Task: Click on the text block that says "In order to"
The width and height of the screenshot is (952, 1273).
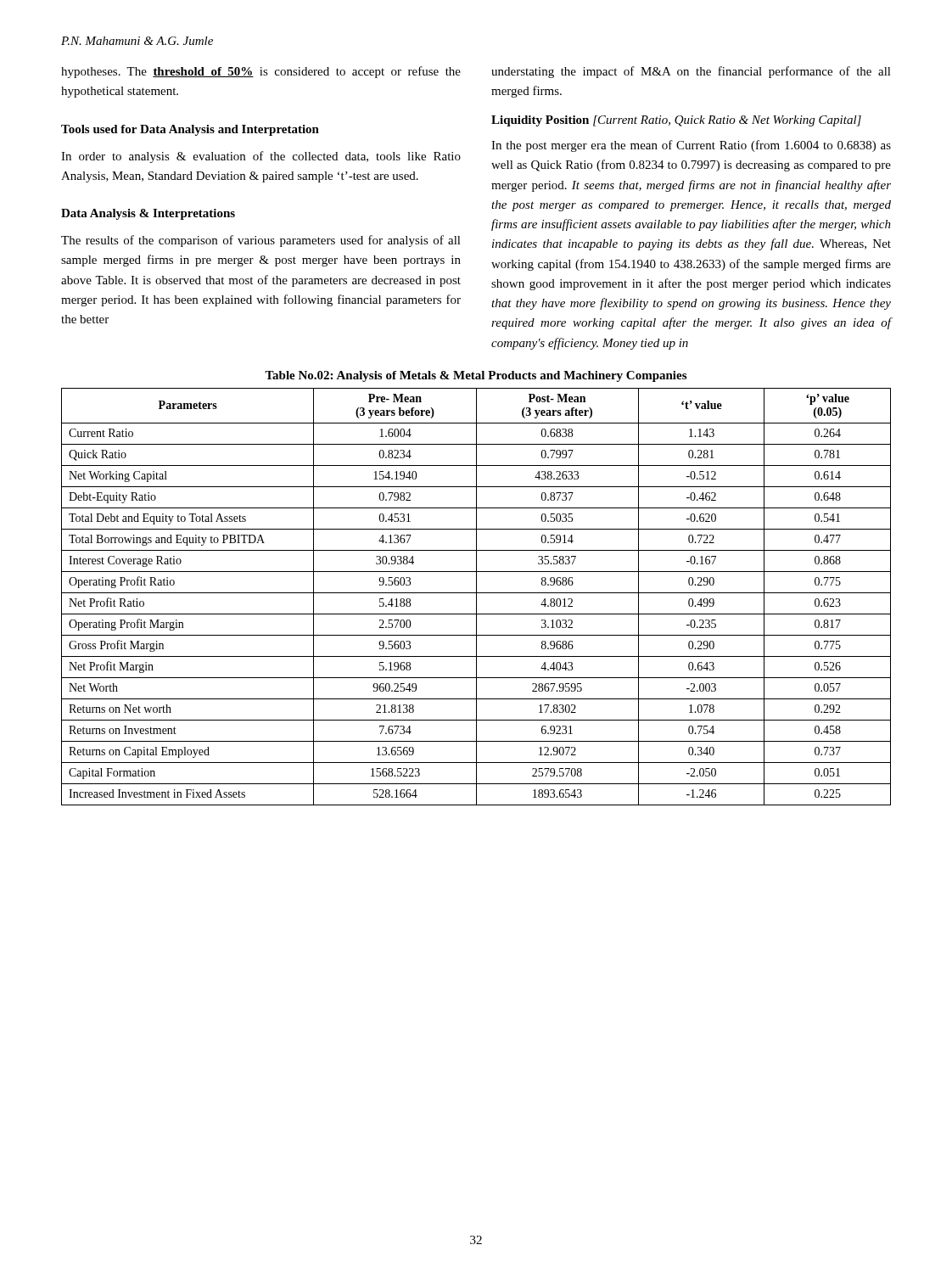Action: [261, 166]
